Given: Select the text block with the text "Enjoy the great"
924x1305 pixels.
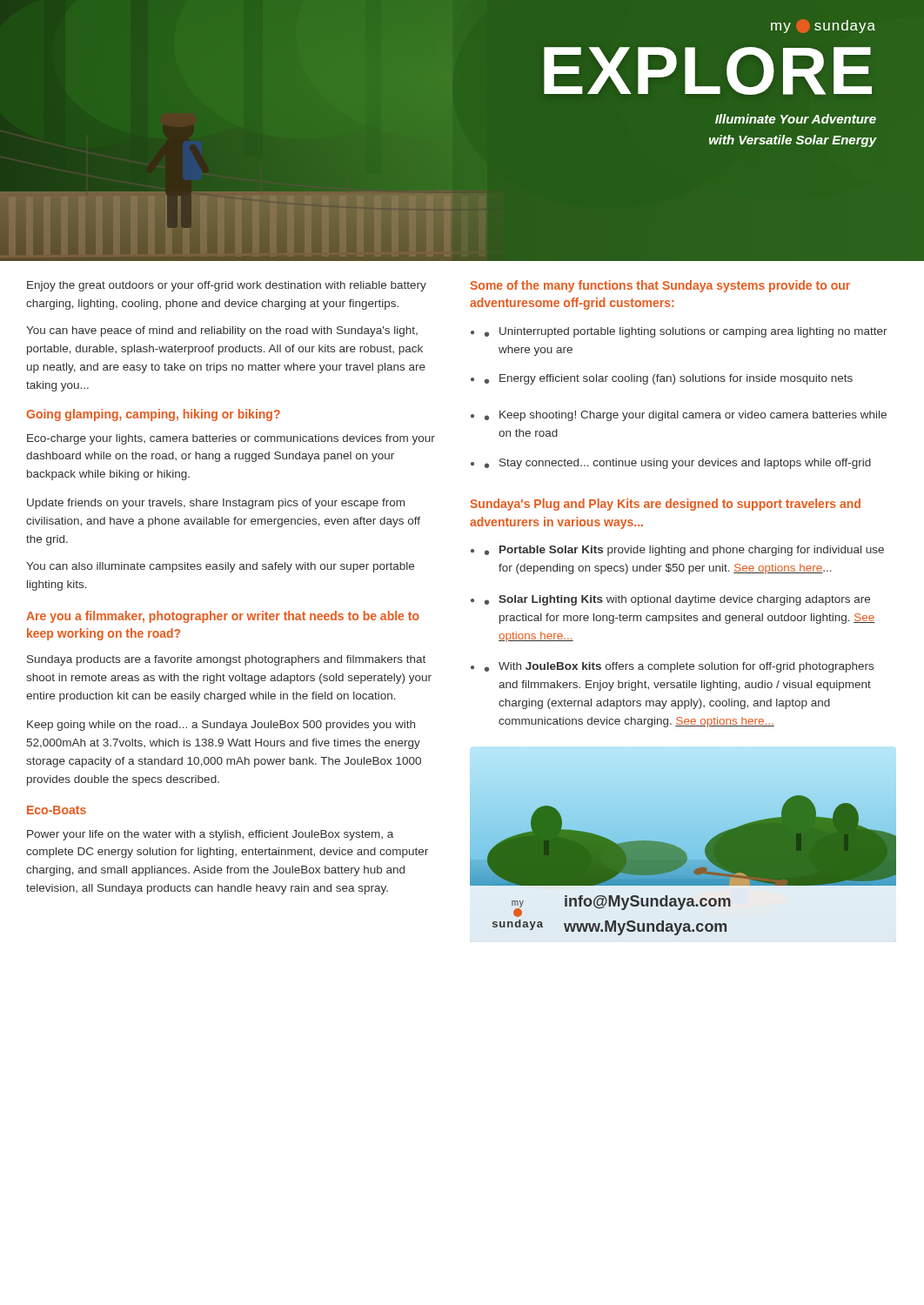Looking at the screenshot, I should [x=226, y=294].
